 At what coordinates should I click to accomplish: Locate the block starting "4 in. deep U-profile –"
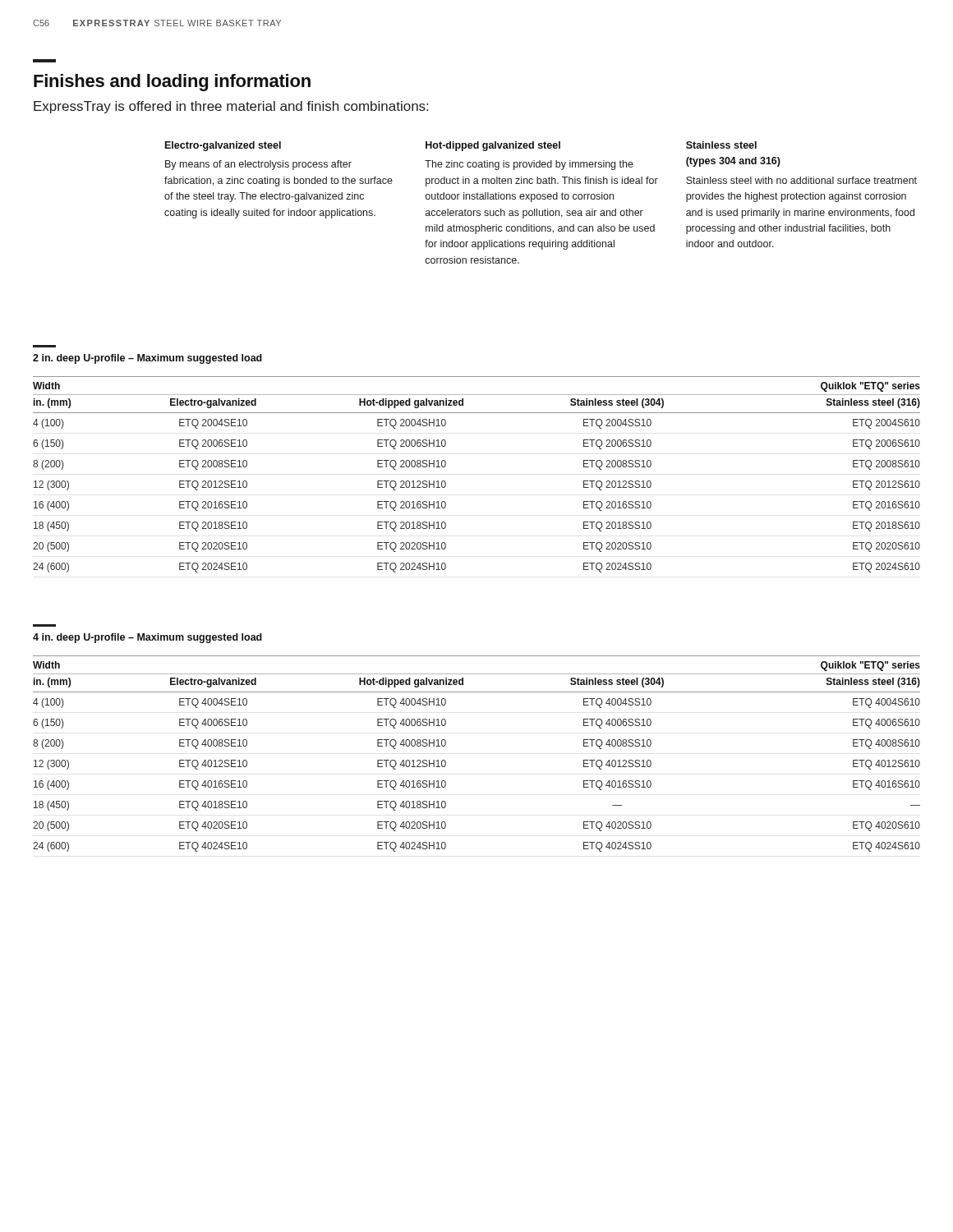[147, 638]
